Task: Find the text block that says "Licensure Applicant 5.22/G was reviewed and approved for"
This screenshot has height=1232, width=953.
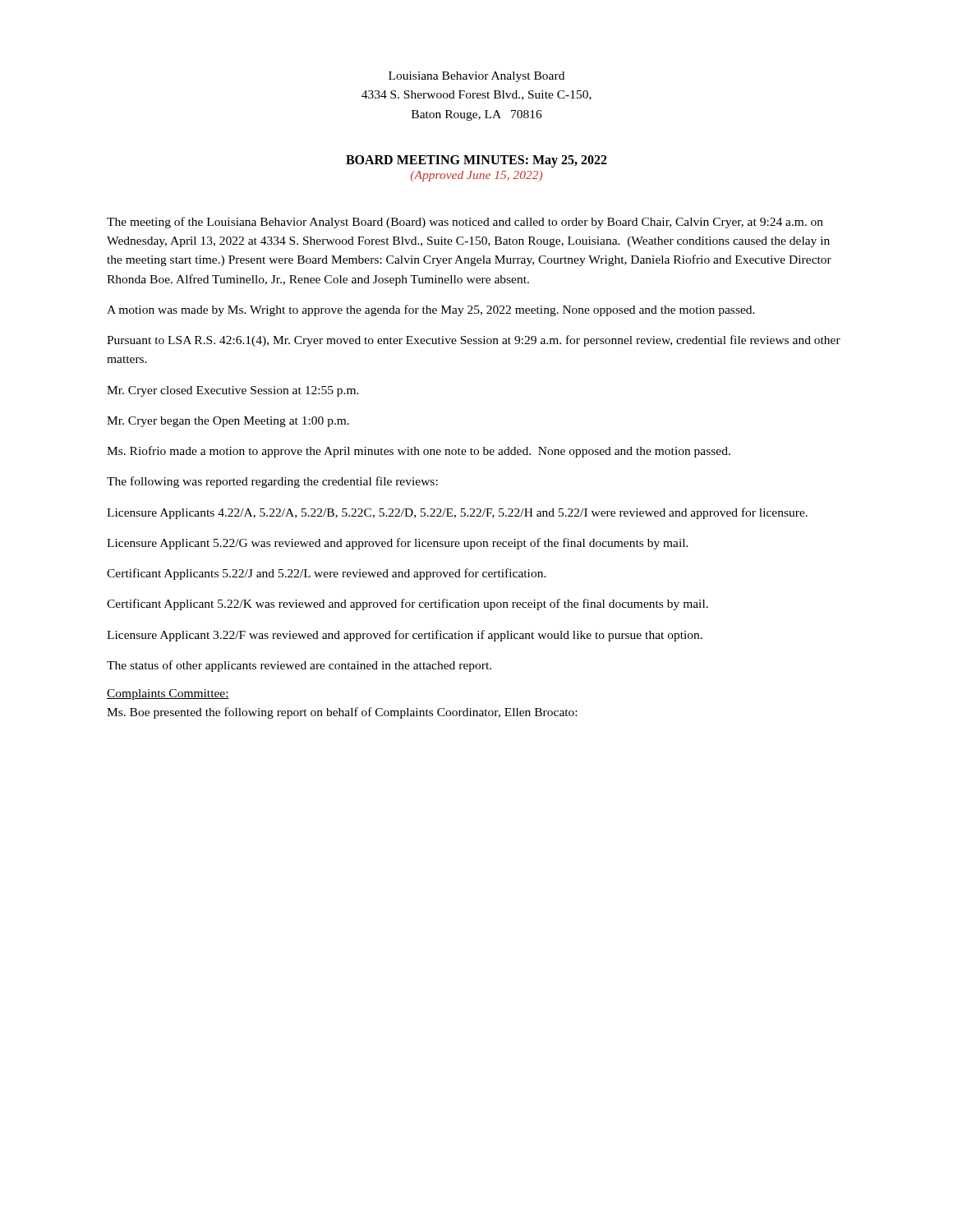Action: coord(398,542)
